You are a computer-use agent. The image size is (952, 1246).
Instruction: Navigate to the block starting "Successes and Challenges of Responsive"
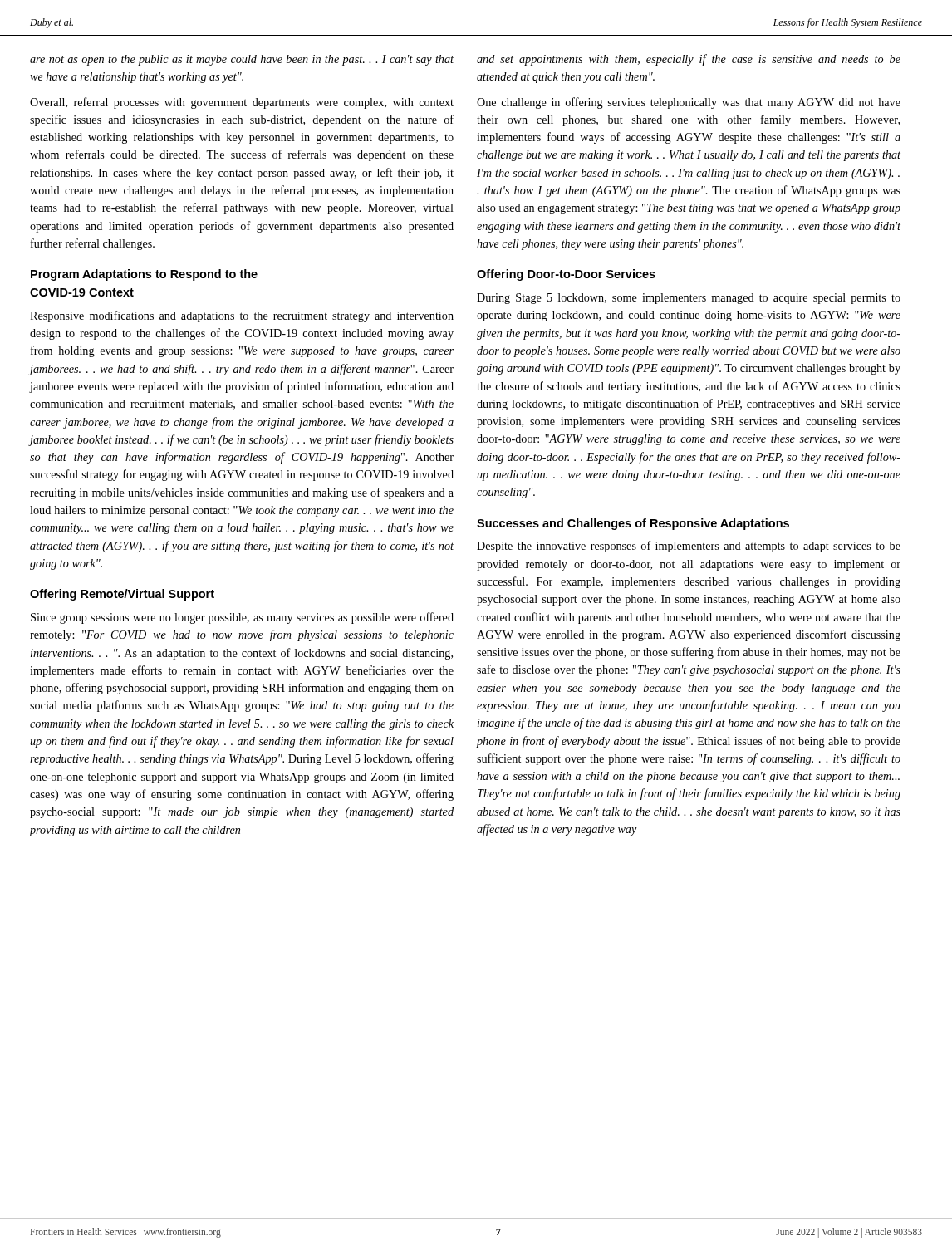[x=633, y=523]
